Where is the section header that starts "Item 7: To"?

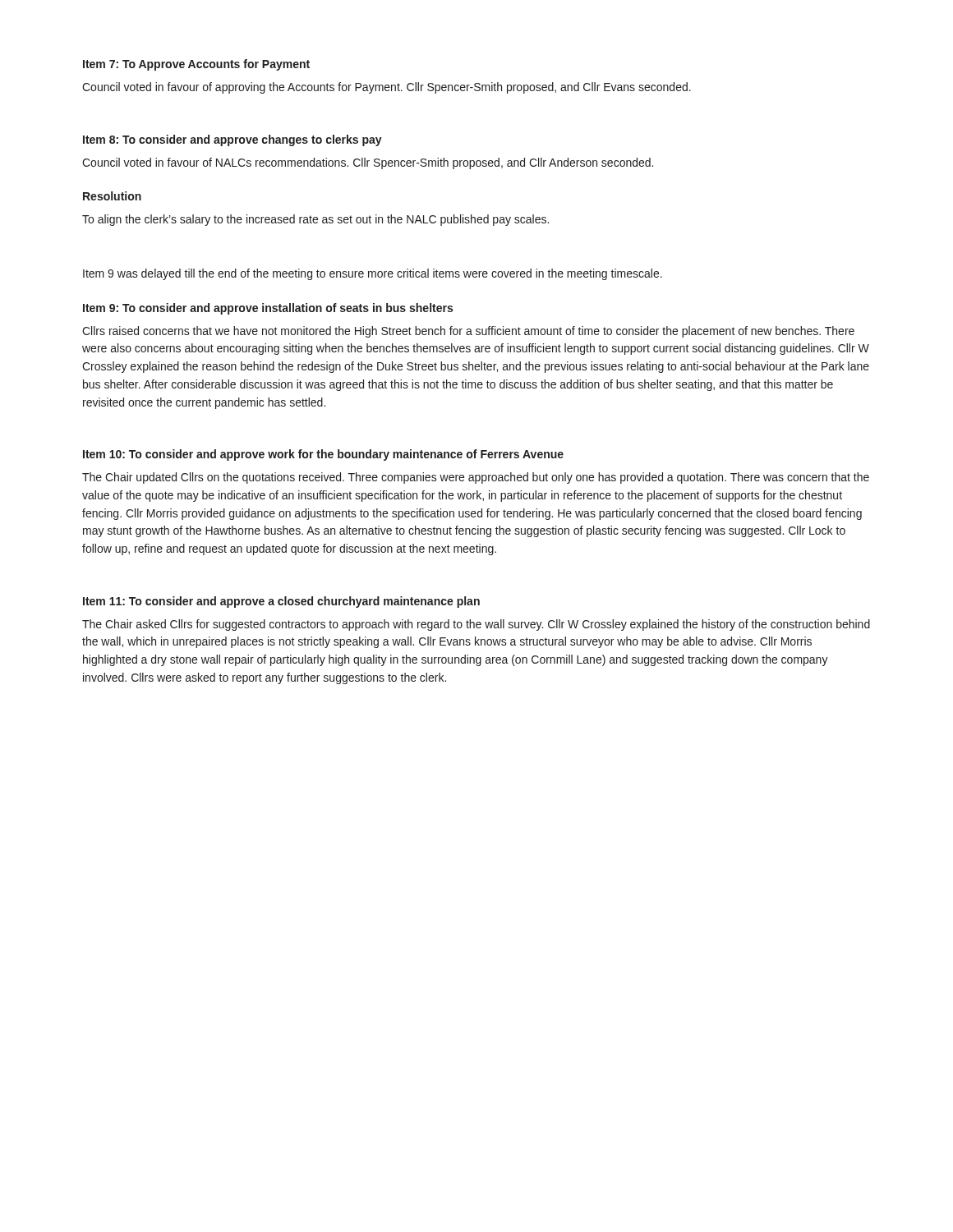point(196,64)
